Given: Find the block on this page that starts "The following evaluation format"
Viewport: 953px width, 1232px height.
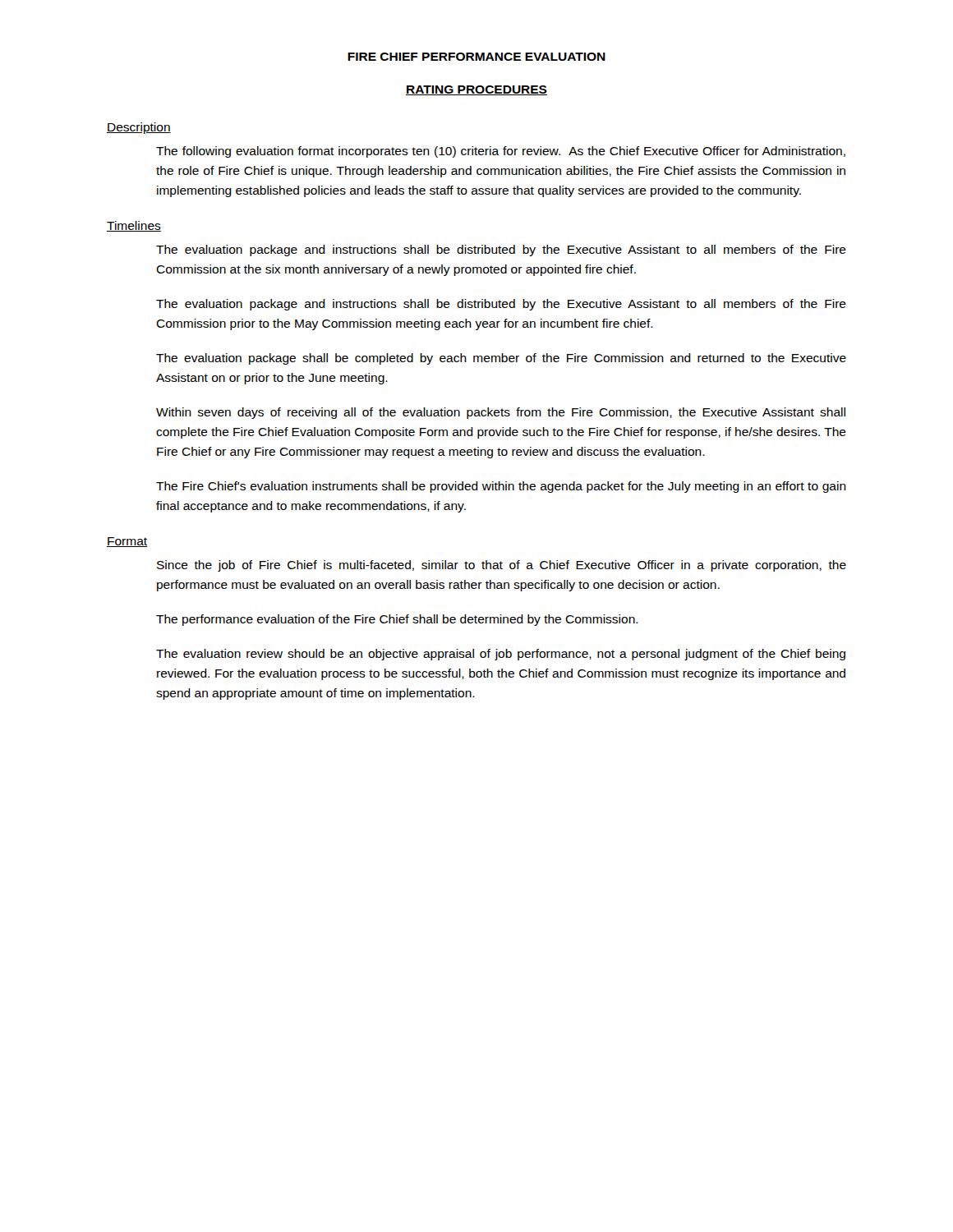Looking at the screenshot, I should [501, 170].
